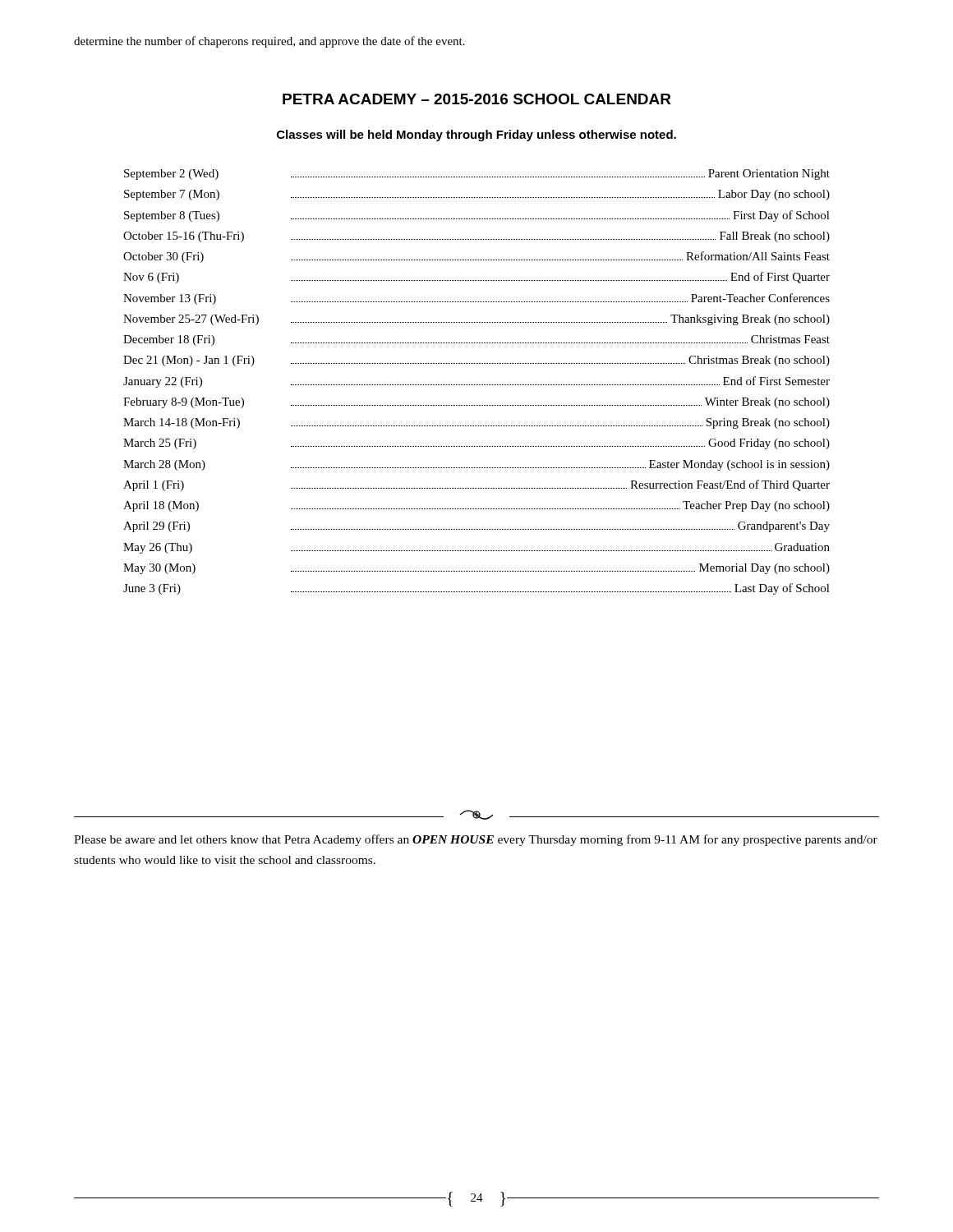Screen dimensions: 1232x953
Task: Find the section header containing "Classes will be held Monday through Friday unless"
Action: (x=476, y=134)
